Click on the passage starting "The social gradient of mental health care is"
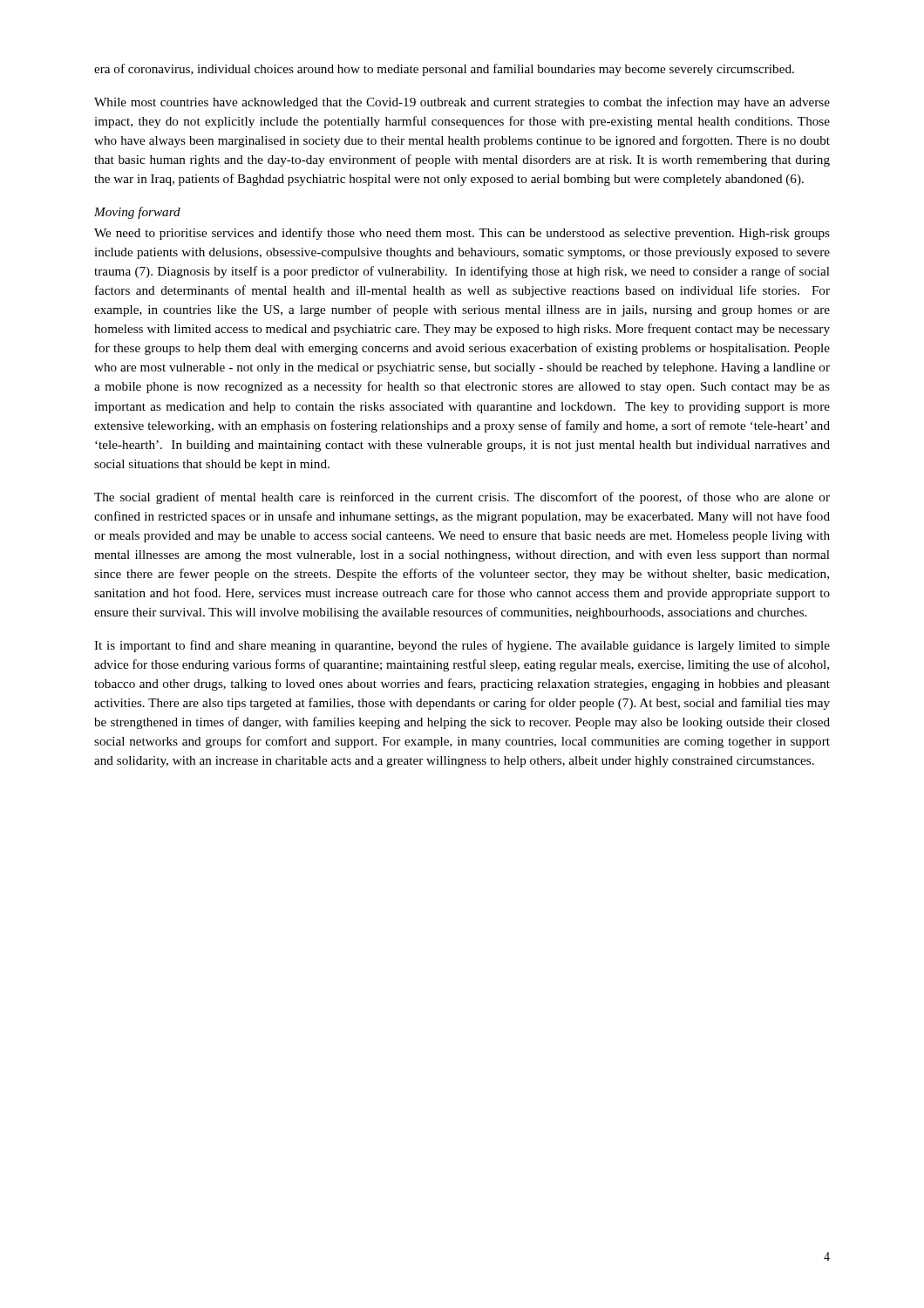 tap(462, 554)
